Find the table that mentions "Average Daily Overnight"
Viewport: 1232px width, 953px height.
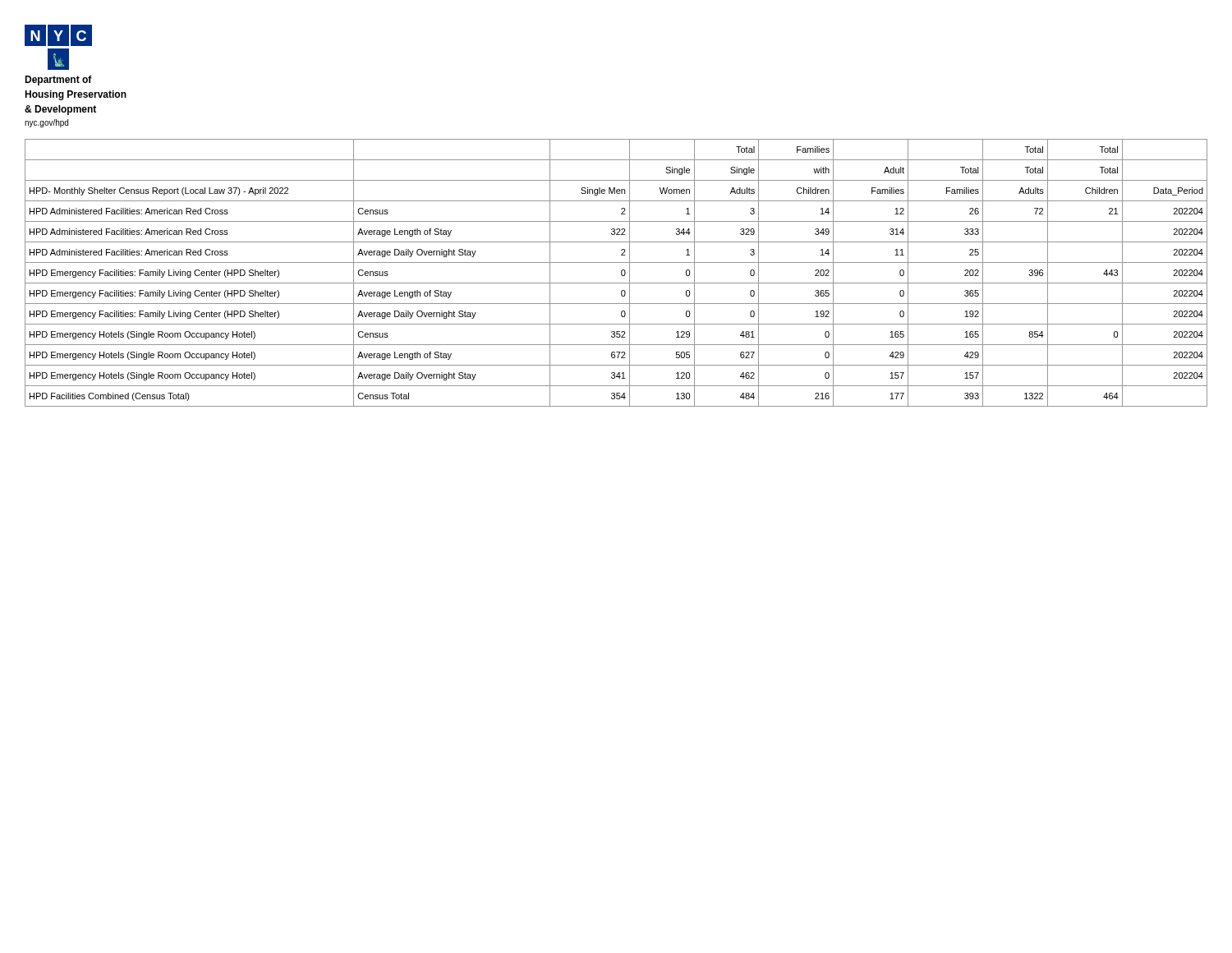click(616, 273)
